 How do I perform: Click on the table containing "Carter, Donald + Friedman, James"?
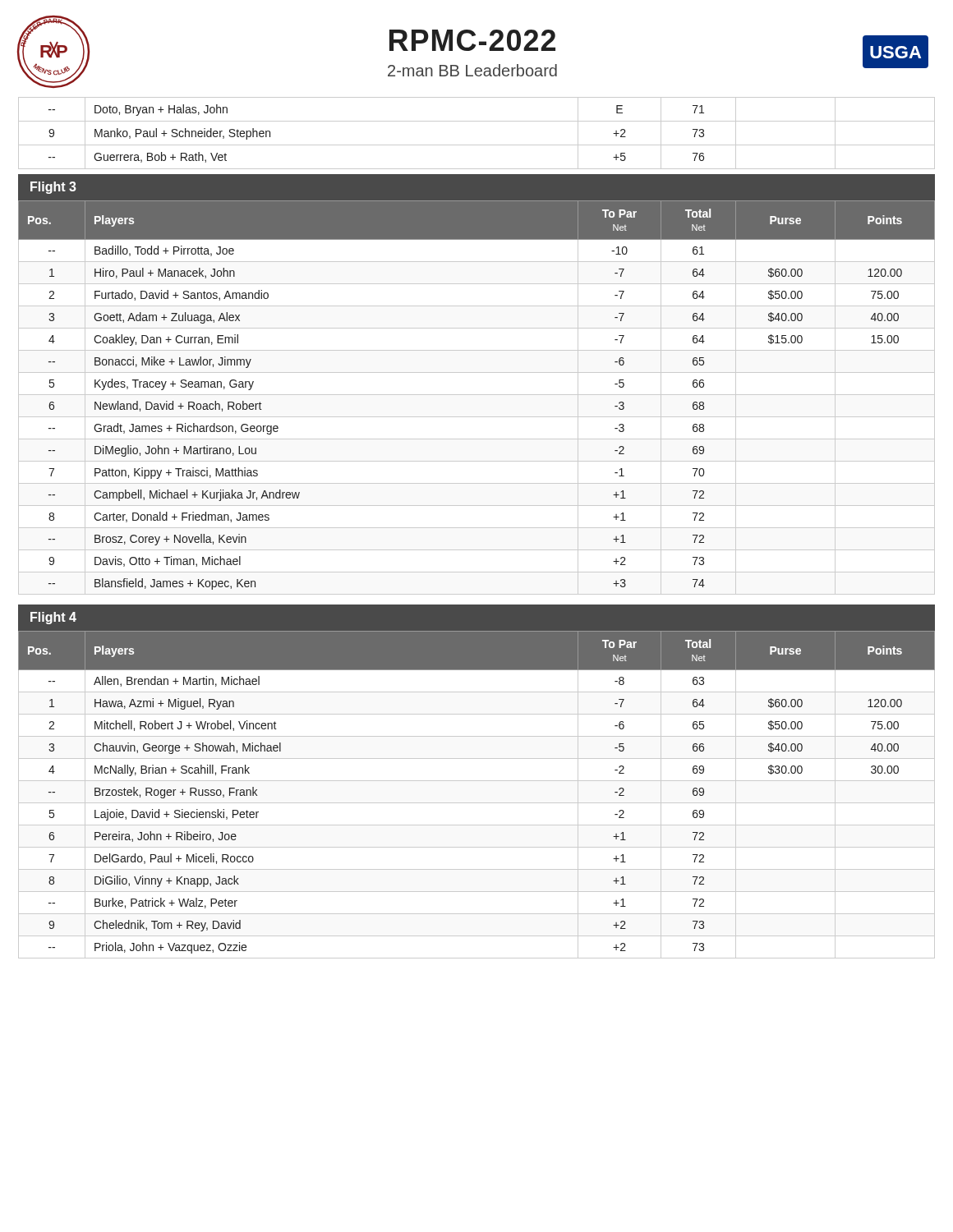[476, 398]
